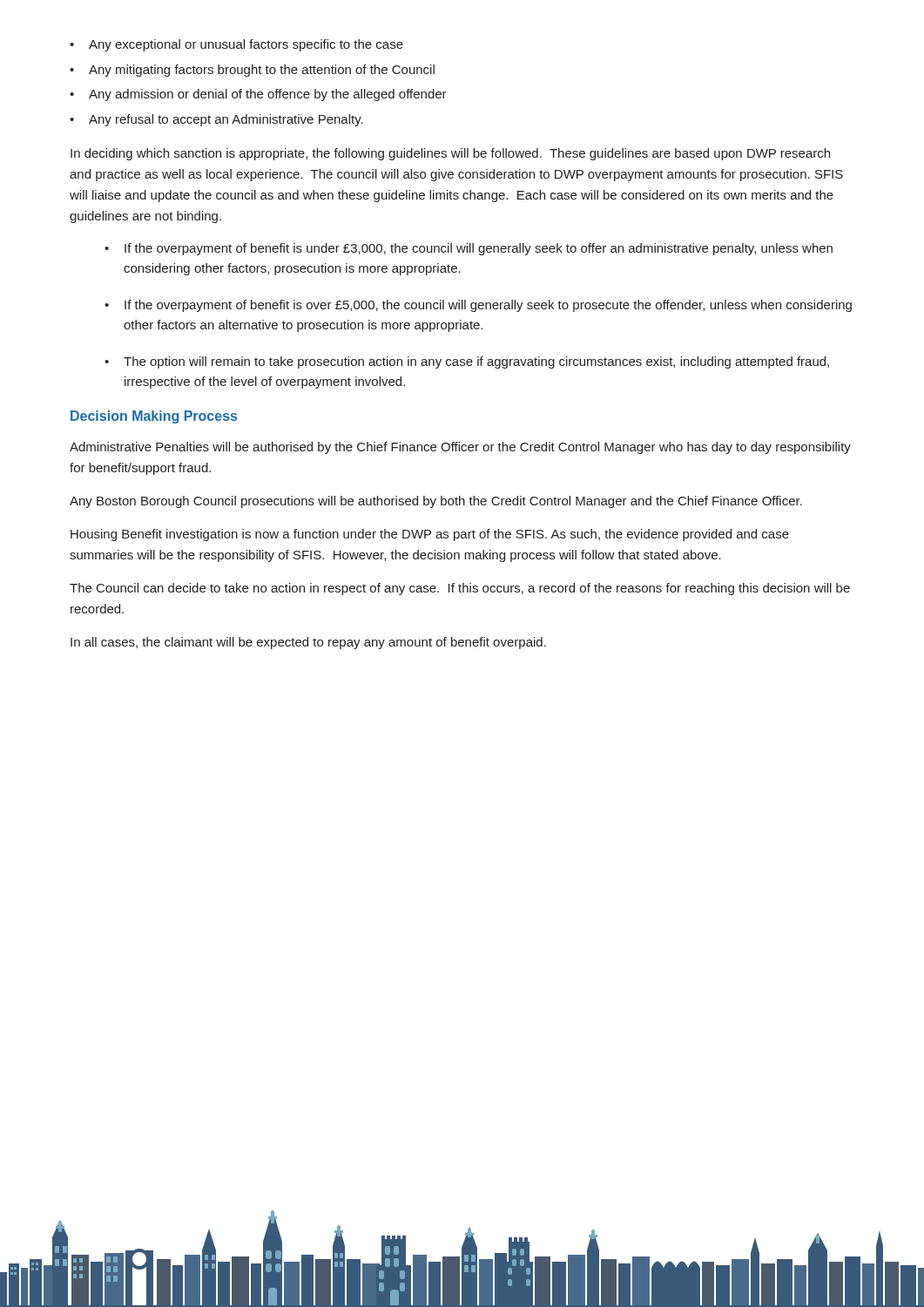The height and width of the screenshot is (1307, 924).
Task: Locate the passage starting "• Any mitigating factors brought to the attention"
Action: pos(252,70)
